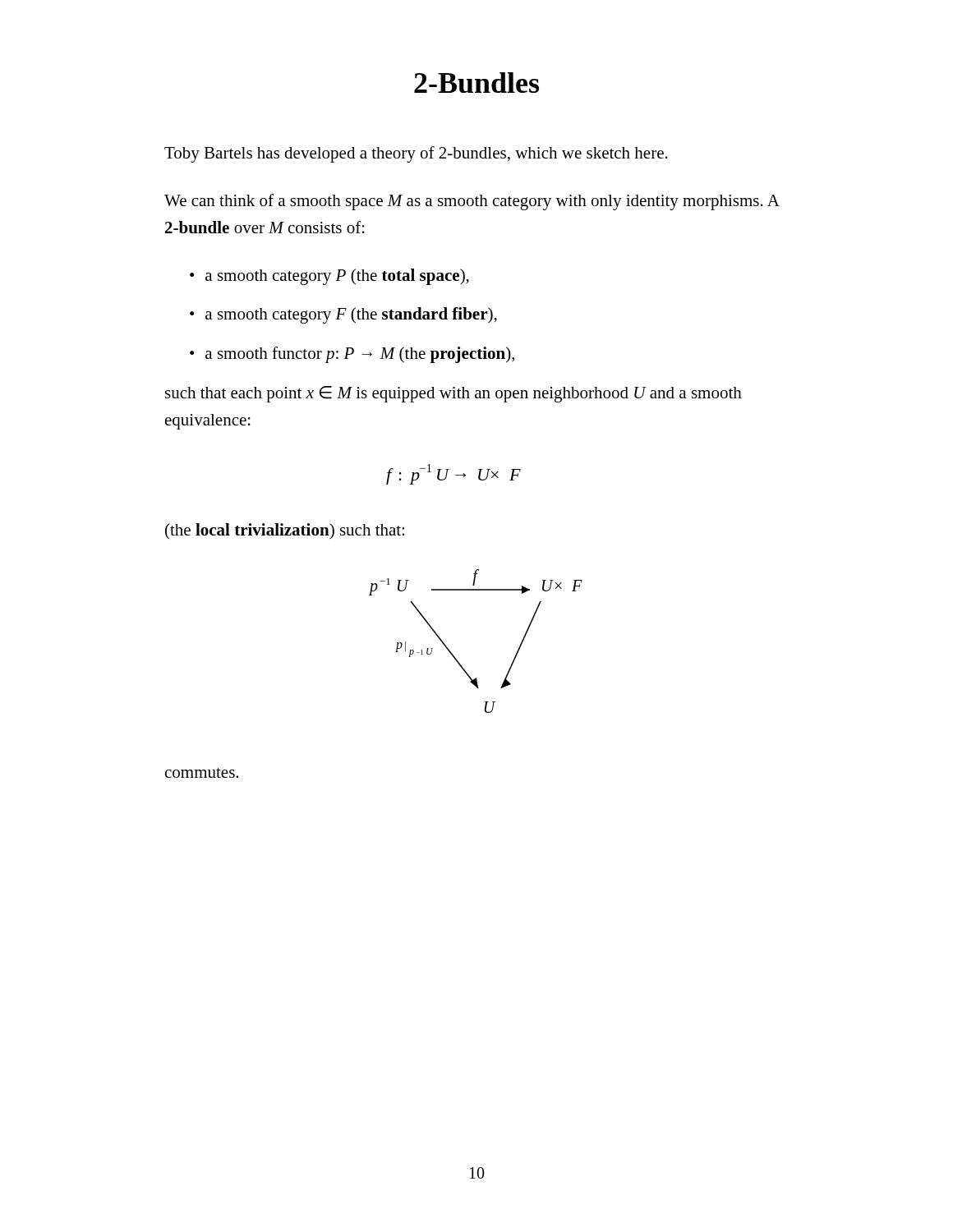Where is the passage that starts "We can think of"?

[471, 214]
